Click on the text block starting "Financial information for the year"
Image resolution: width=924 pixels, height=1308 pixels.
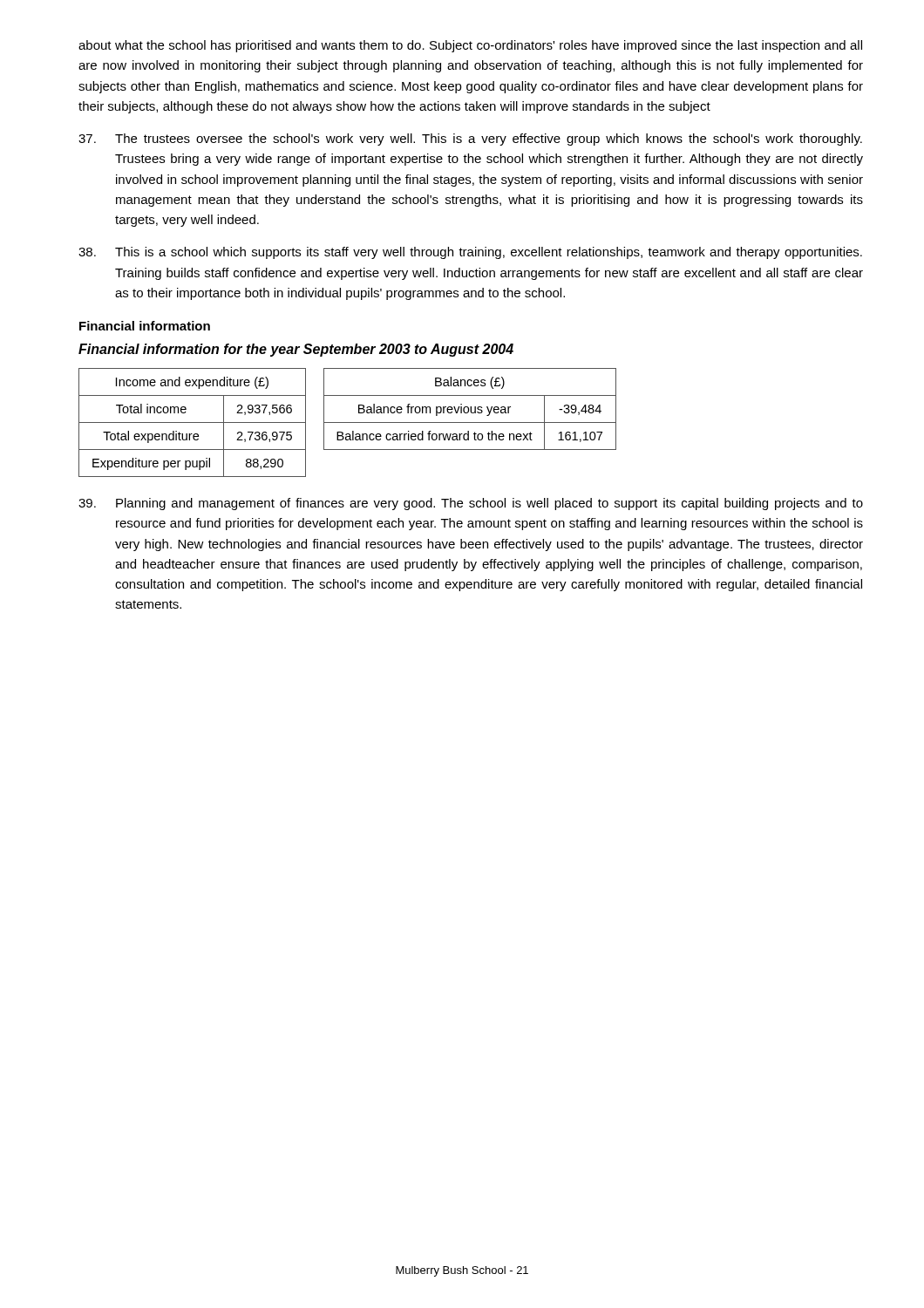point(296,349)
